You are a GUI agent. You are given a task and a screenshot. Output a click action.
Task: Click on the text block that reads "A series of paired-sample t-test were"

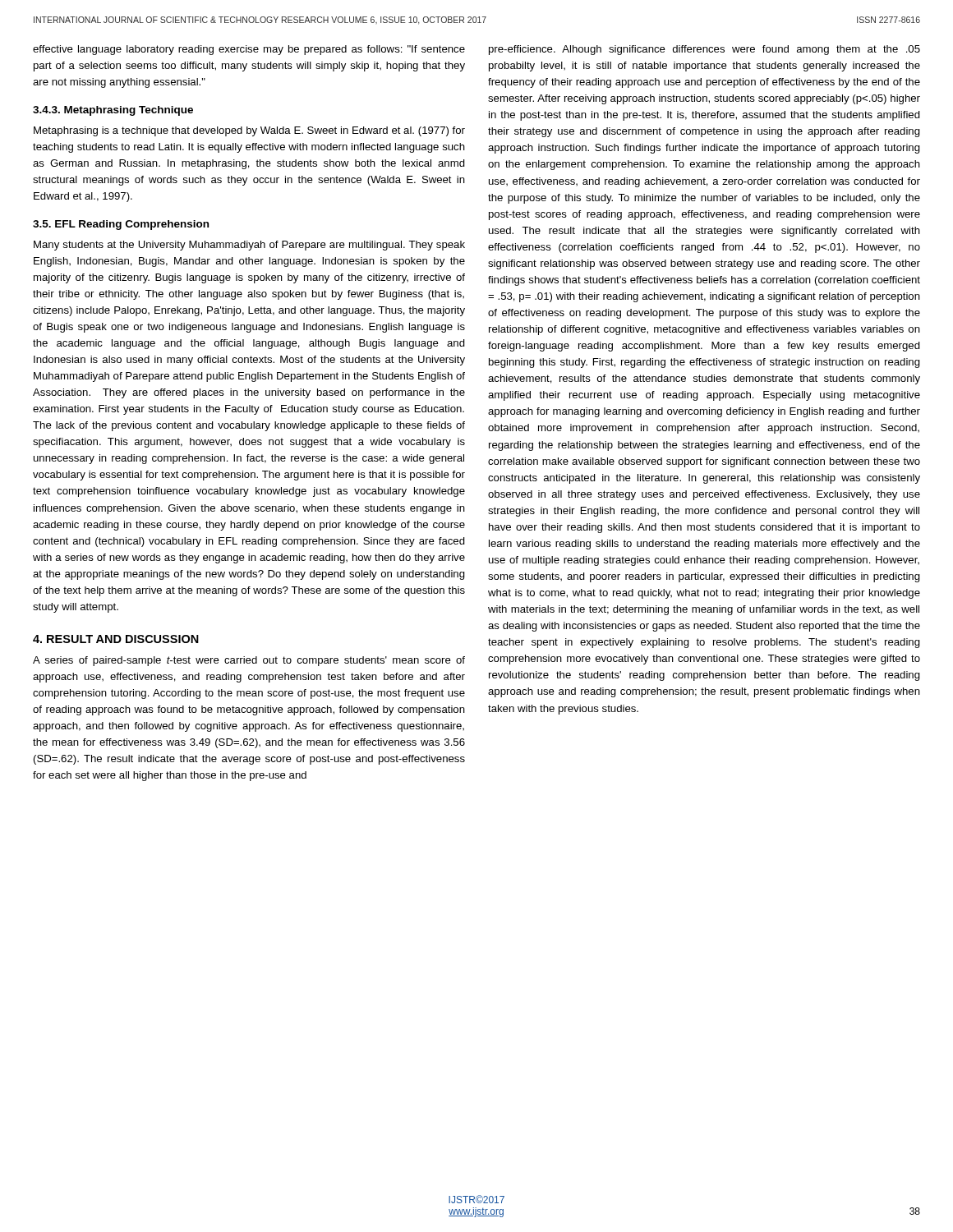pos(249,718)
